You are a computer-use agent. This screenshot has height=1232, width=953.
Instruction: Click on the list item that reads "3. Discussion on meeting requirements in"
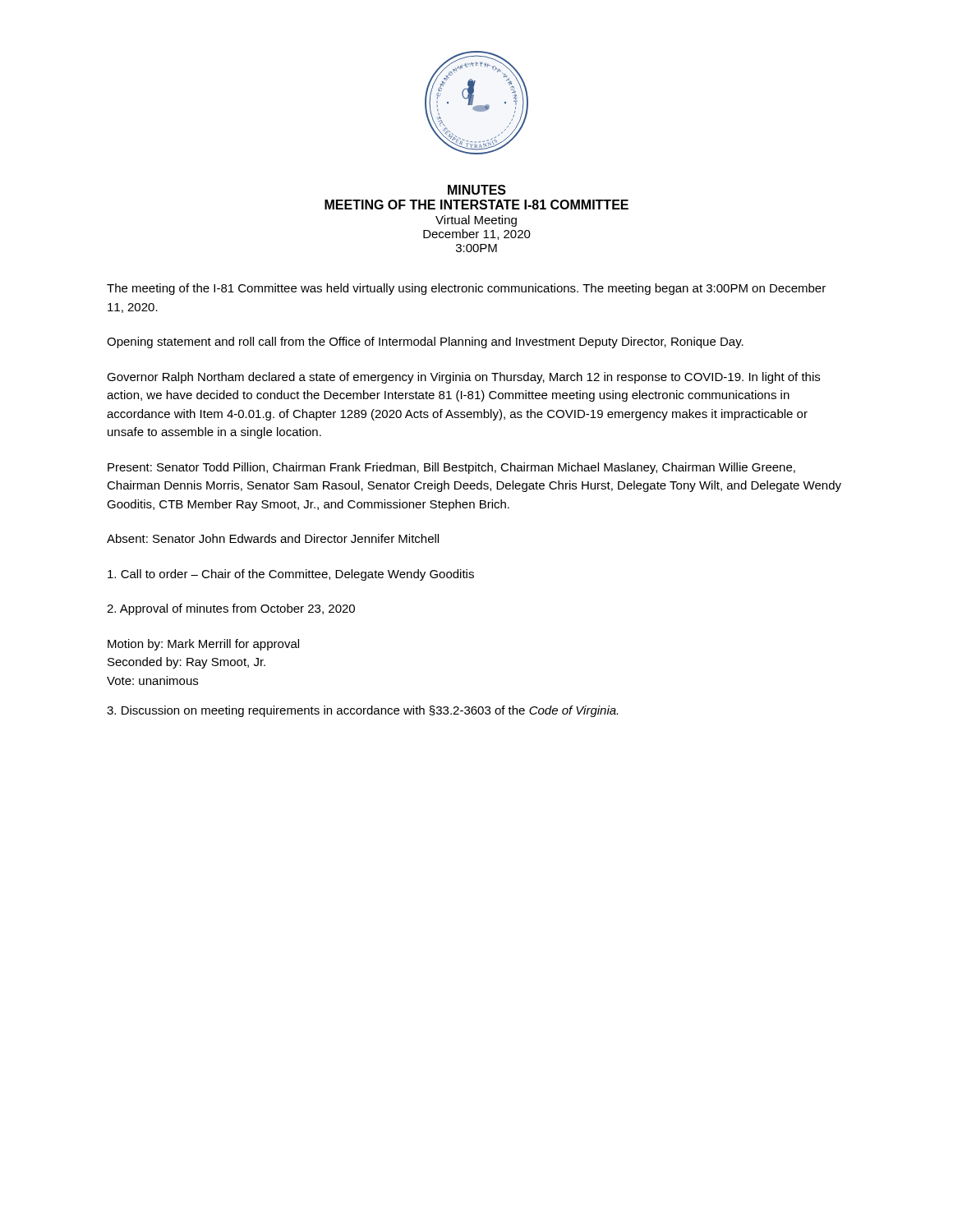click(363, 710)
